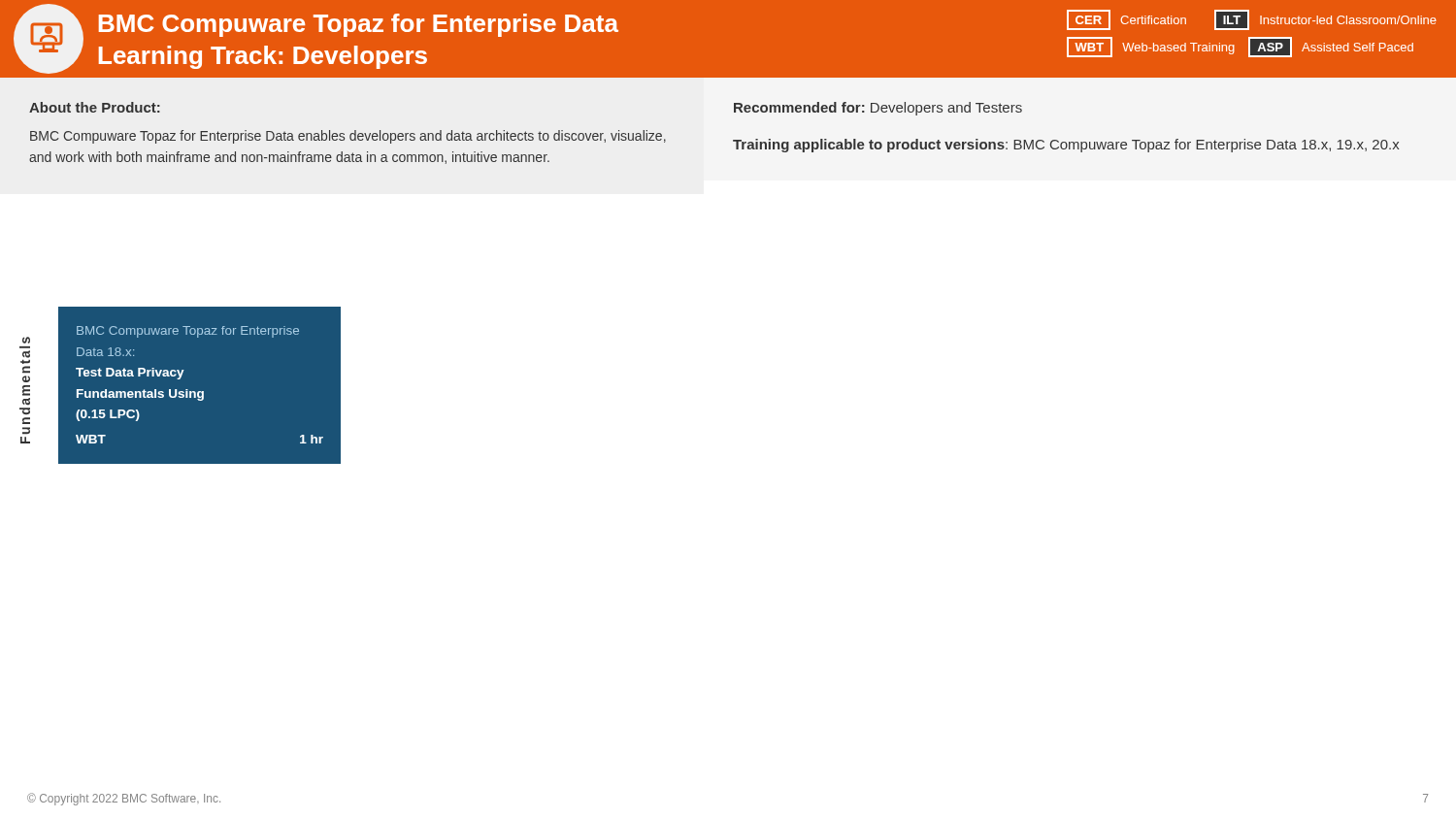Screen dimensions: 819x1456
Task: Navigate to the element starting "BMC Compuware Topaz for Enterprise DataLearning"
Action: (725, 39)
